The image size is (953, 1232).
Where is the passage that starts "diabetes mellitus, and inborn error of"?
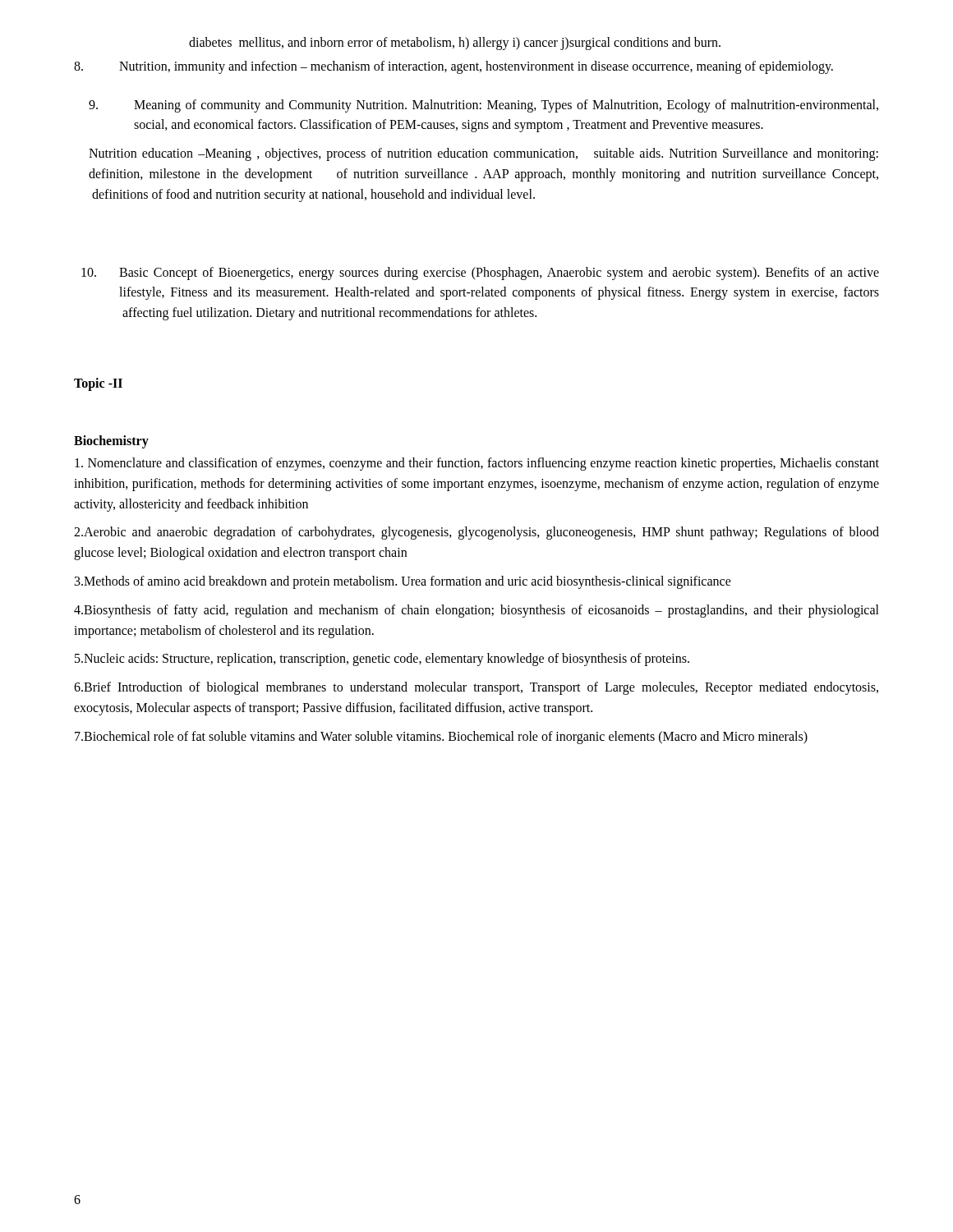[x=534, y=43]
